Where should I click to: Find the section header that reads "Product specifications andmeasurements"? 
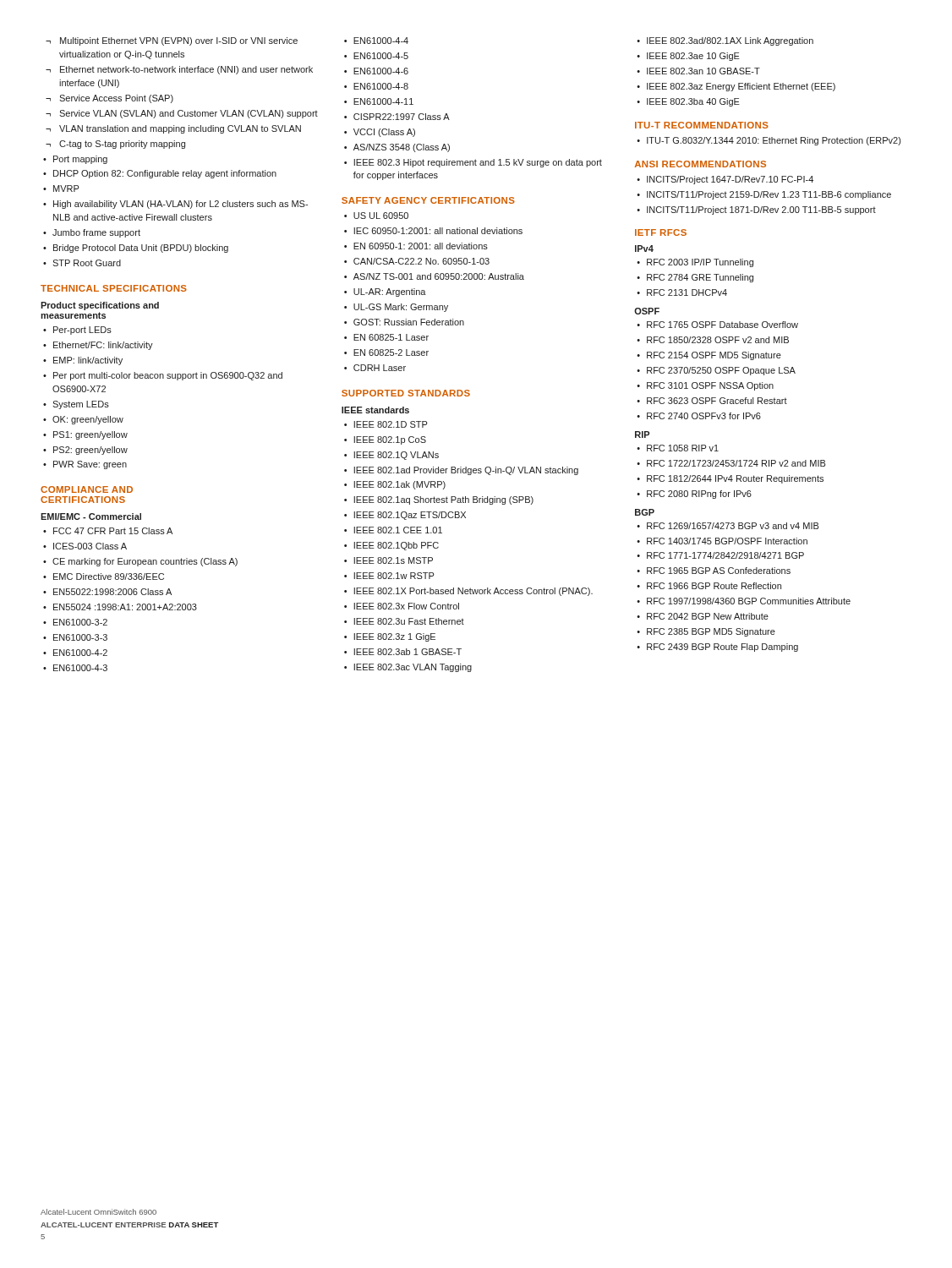[100, 310]
